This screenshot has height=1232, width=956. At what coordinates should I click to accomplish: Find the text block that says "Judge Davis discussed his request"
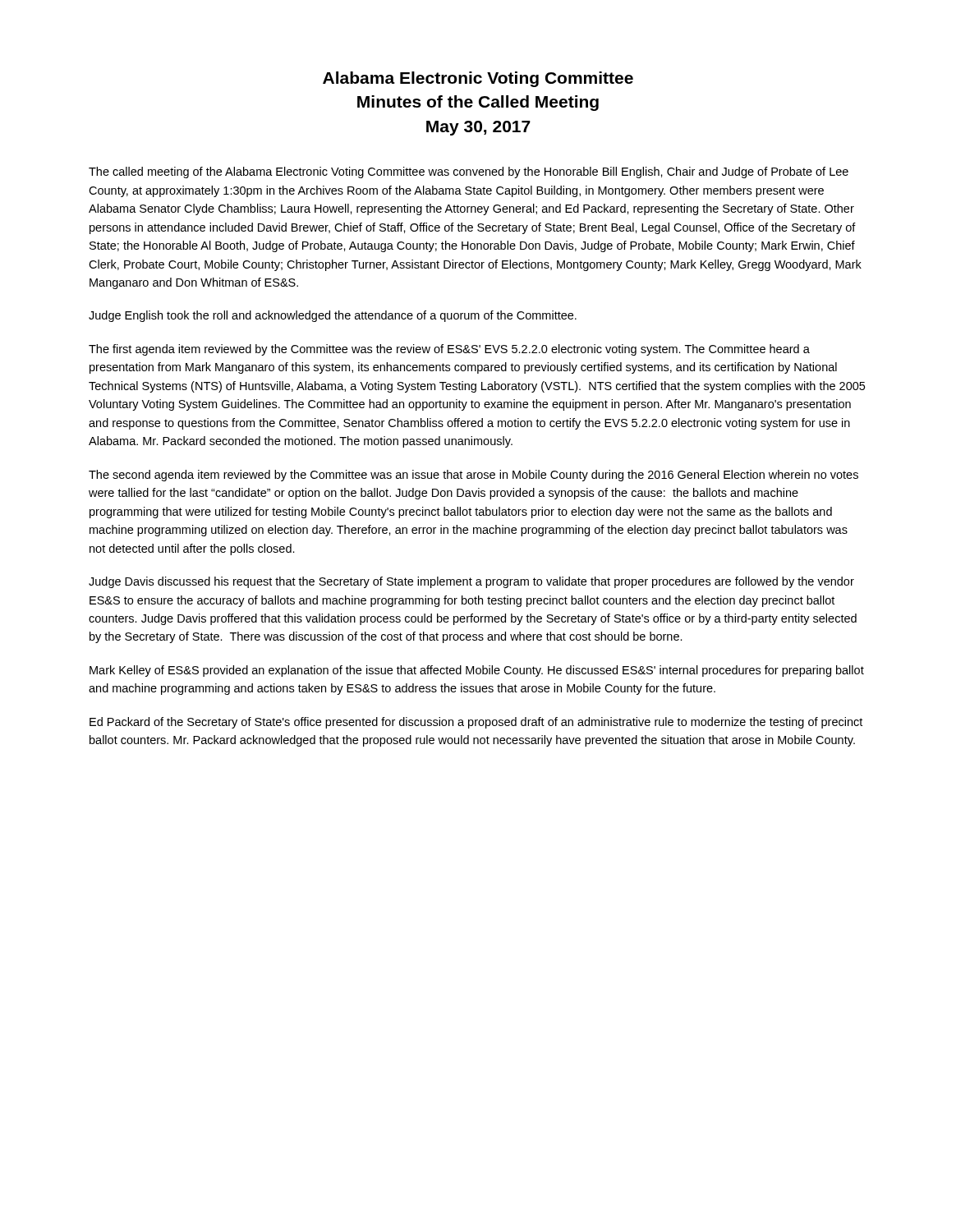pos(473,609)
